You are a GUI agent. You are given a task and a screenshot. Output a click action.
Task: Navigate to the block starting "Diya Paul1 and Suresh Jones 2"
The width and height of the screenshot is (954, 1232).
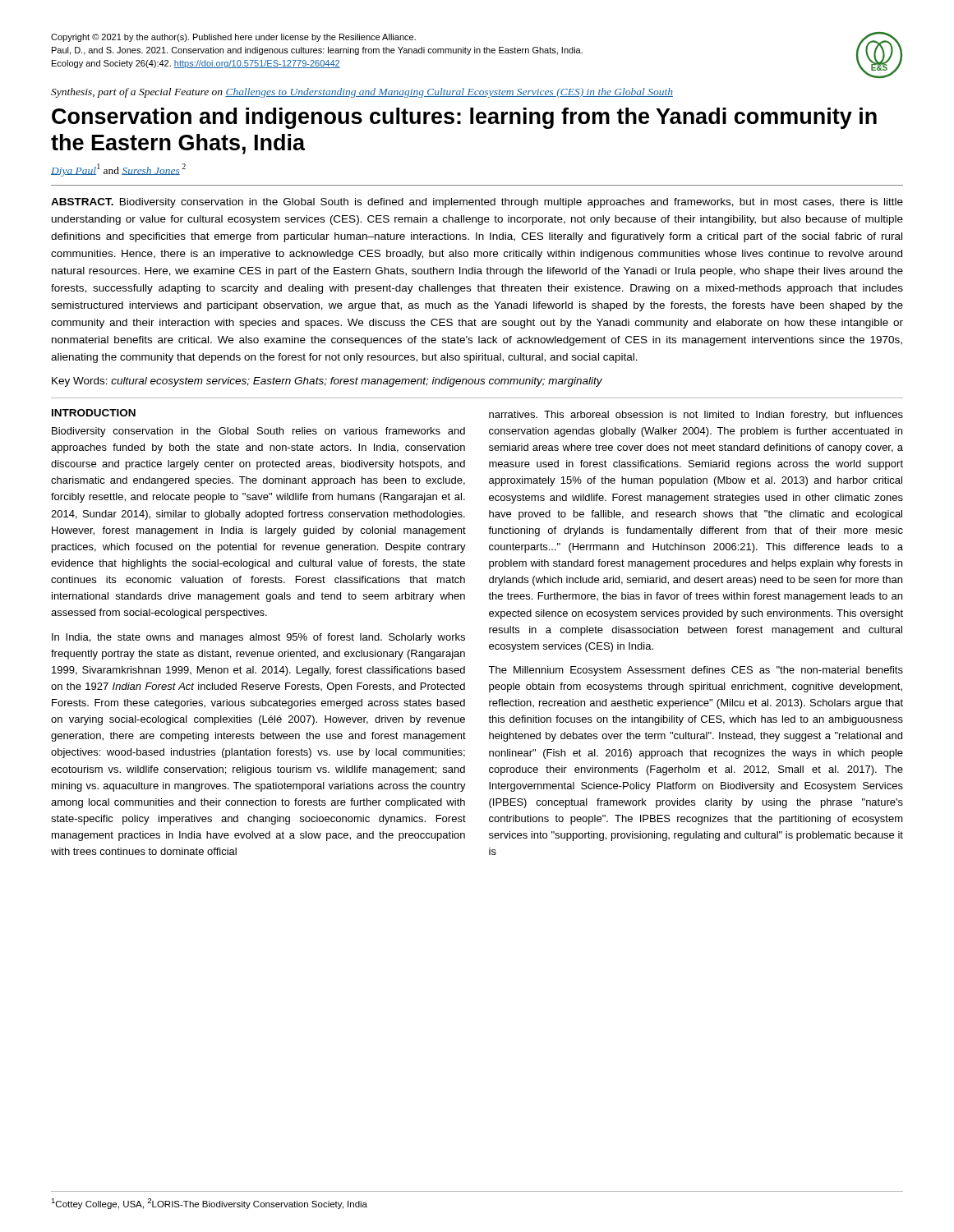(118, 169)
